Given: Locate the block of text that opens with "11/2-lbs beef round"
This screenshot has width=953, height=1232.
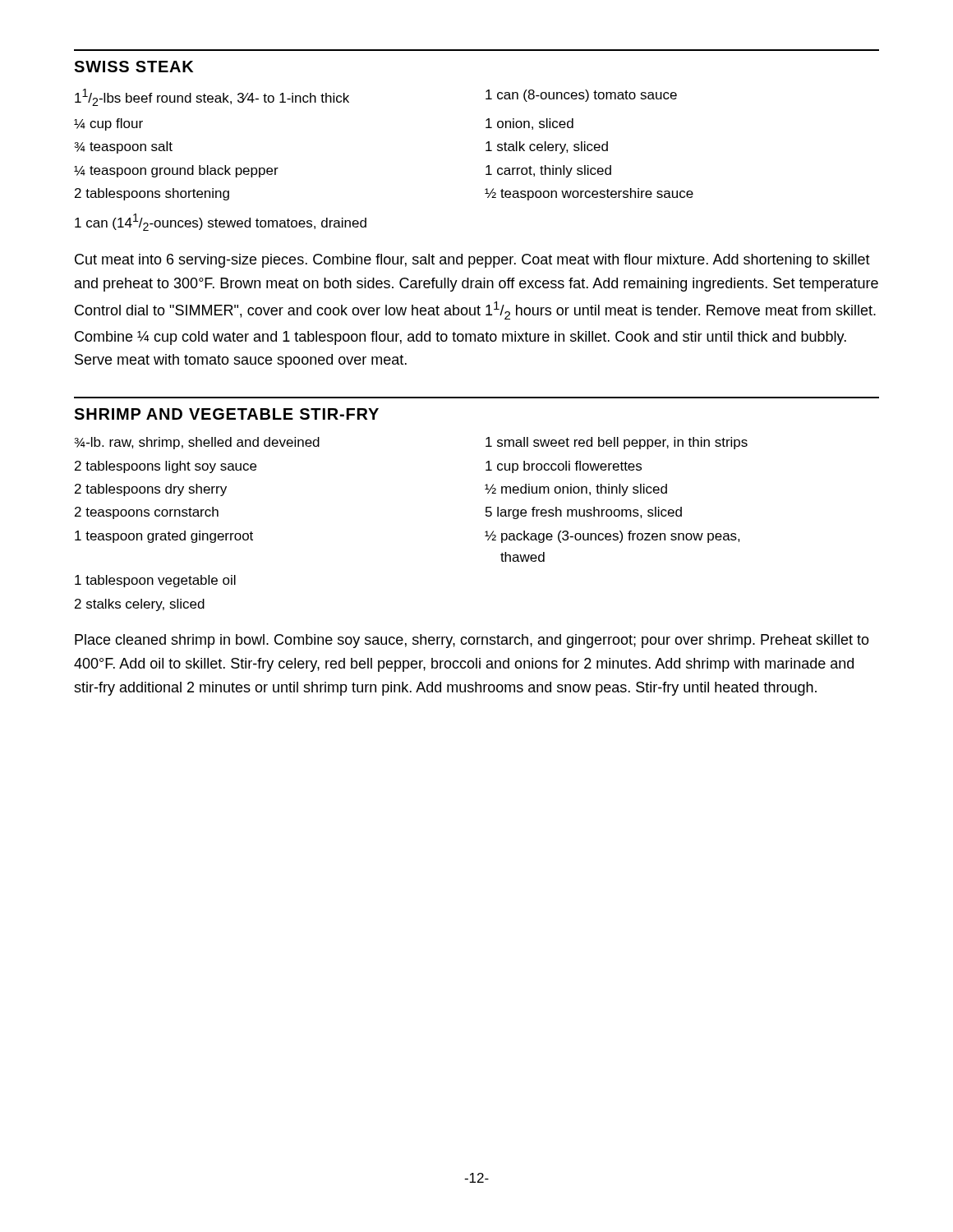Looking at the screenshot, I should tap(212, 97).
